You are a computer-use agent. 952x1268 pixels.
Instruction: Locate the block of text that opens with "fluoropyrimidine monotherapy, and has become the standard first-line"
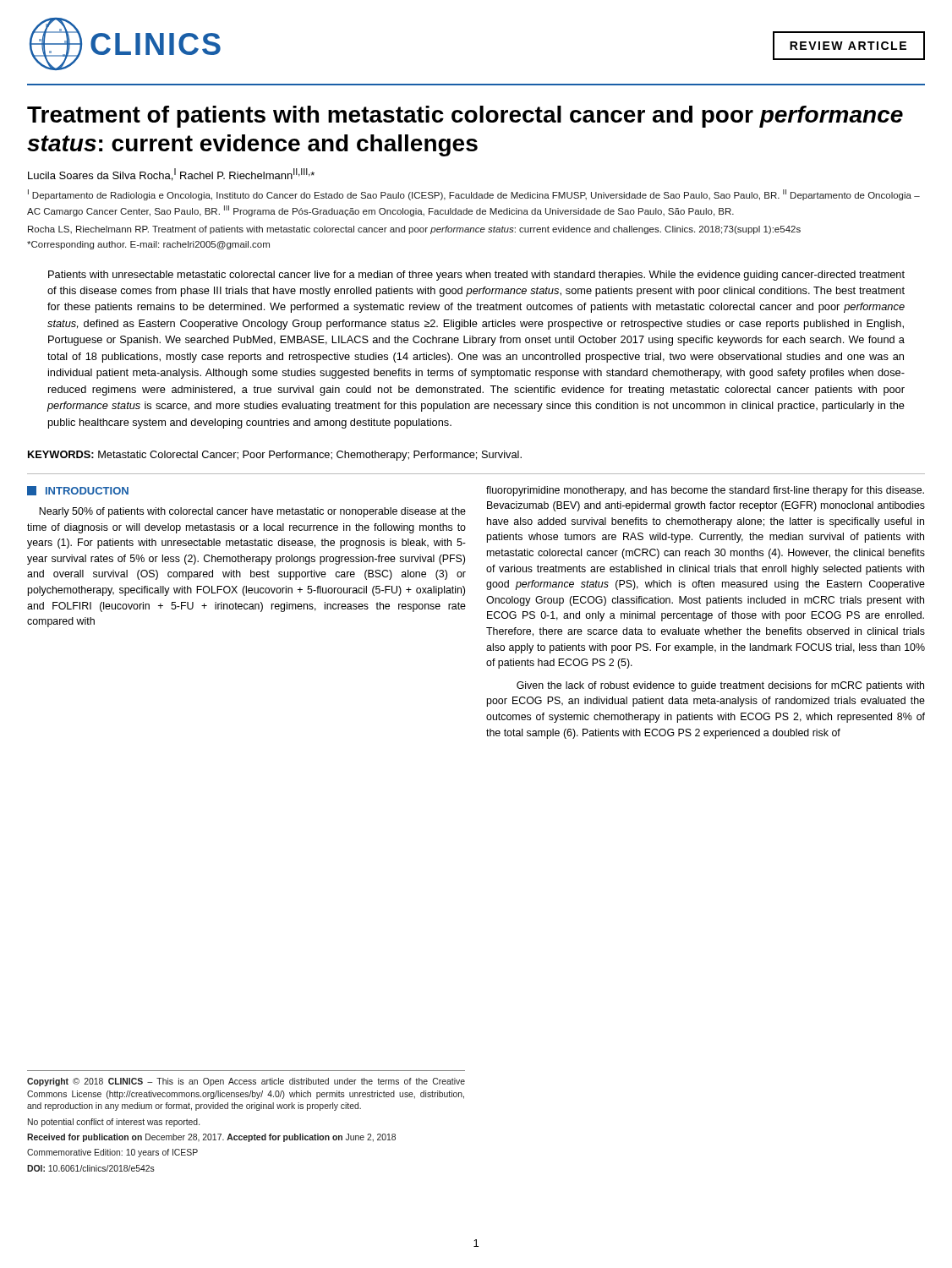(706, 611)
